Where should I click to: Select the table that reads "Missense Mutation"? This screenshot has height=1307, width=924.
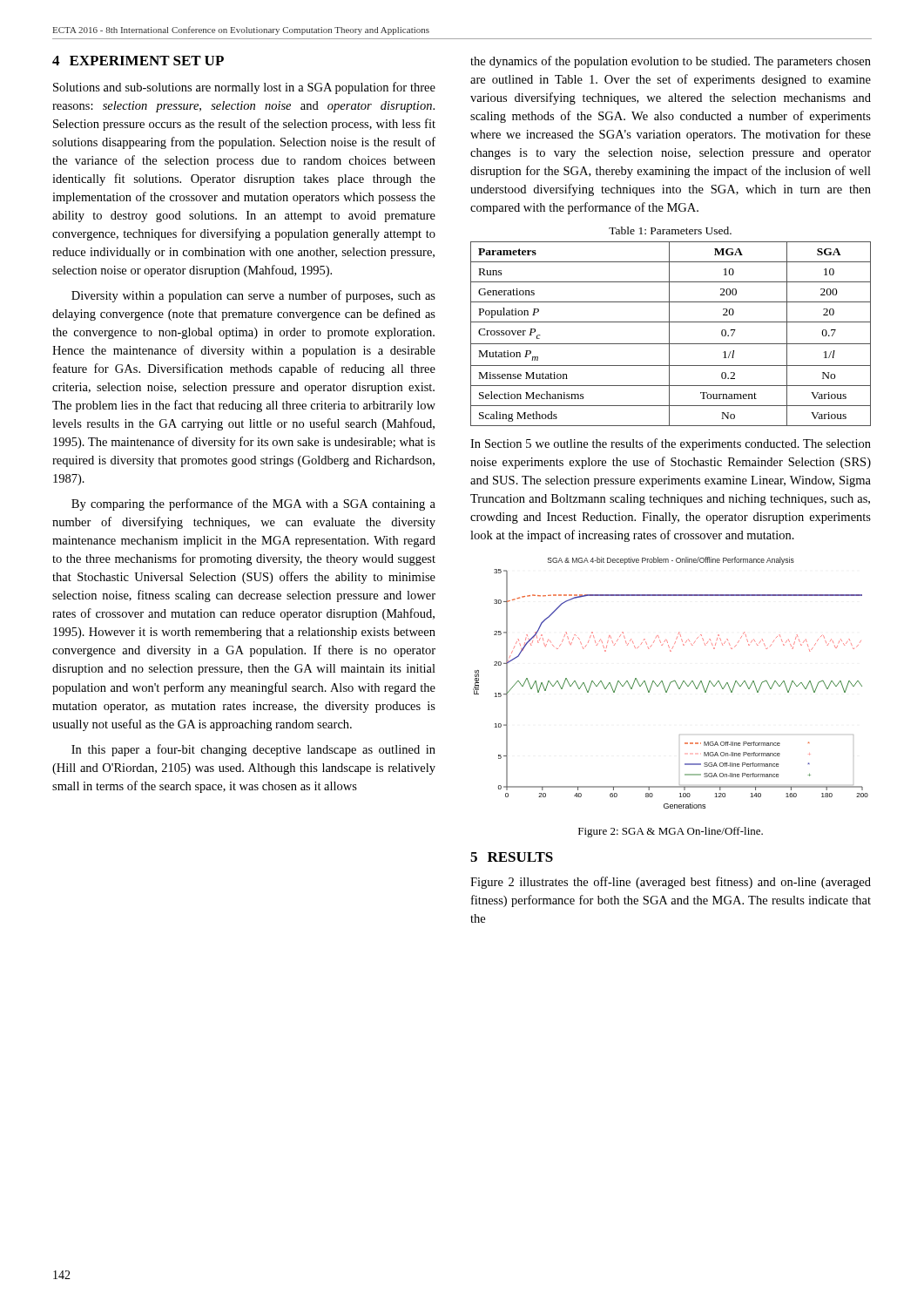(671, 334)
